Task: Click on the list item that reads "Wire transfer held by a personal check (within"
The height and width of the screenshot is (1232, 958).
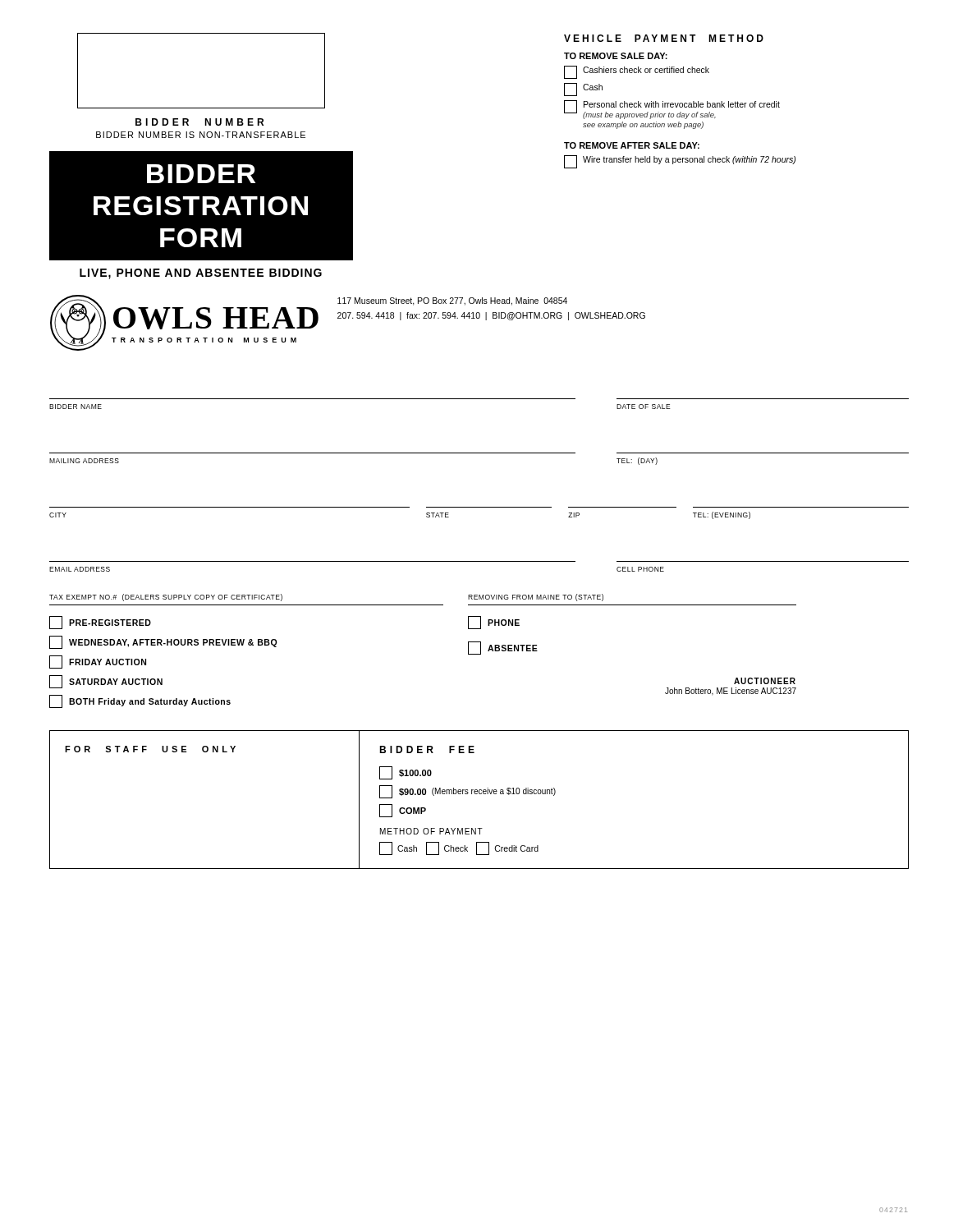Action: pos(680,161)
